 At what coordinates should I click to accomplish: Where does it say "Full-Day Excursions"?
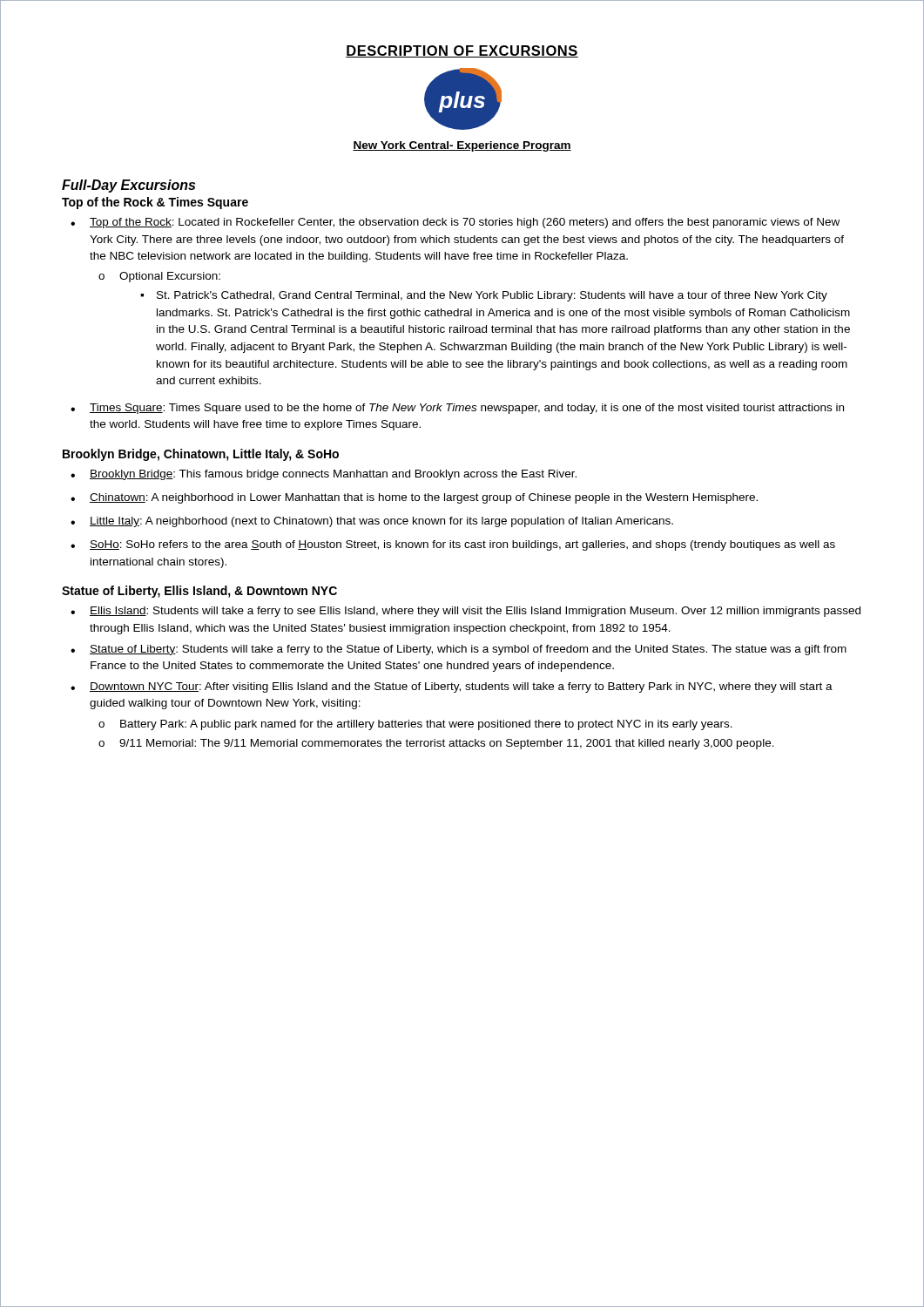point(129,185)
